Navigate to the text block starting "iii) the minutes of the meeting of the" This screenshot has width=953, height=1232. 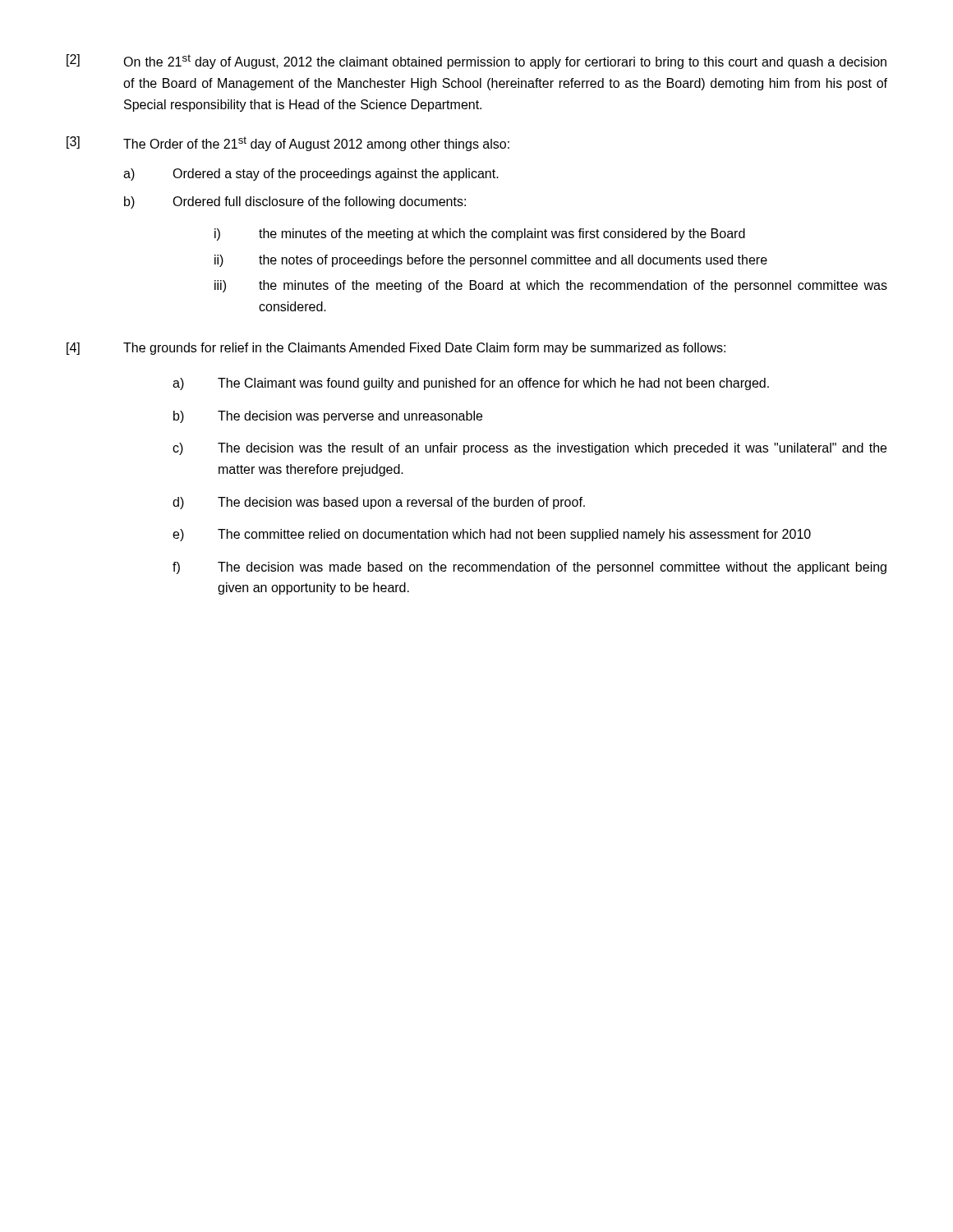coord(550,296)
